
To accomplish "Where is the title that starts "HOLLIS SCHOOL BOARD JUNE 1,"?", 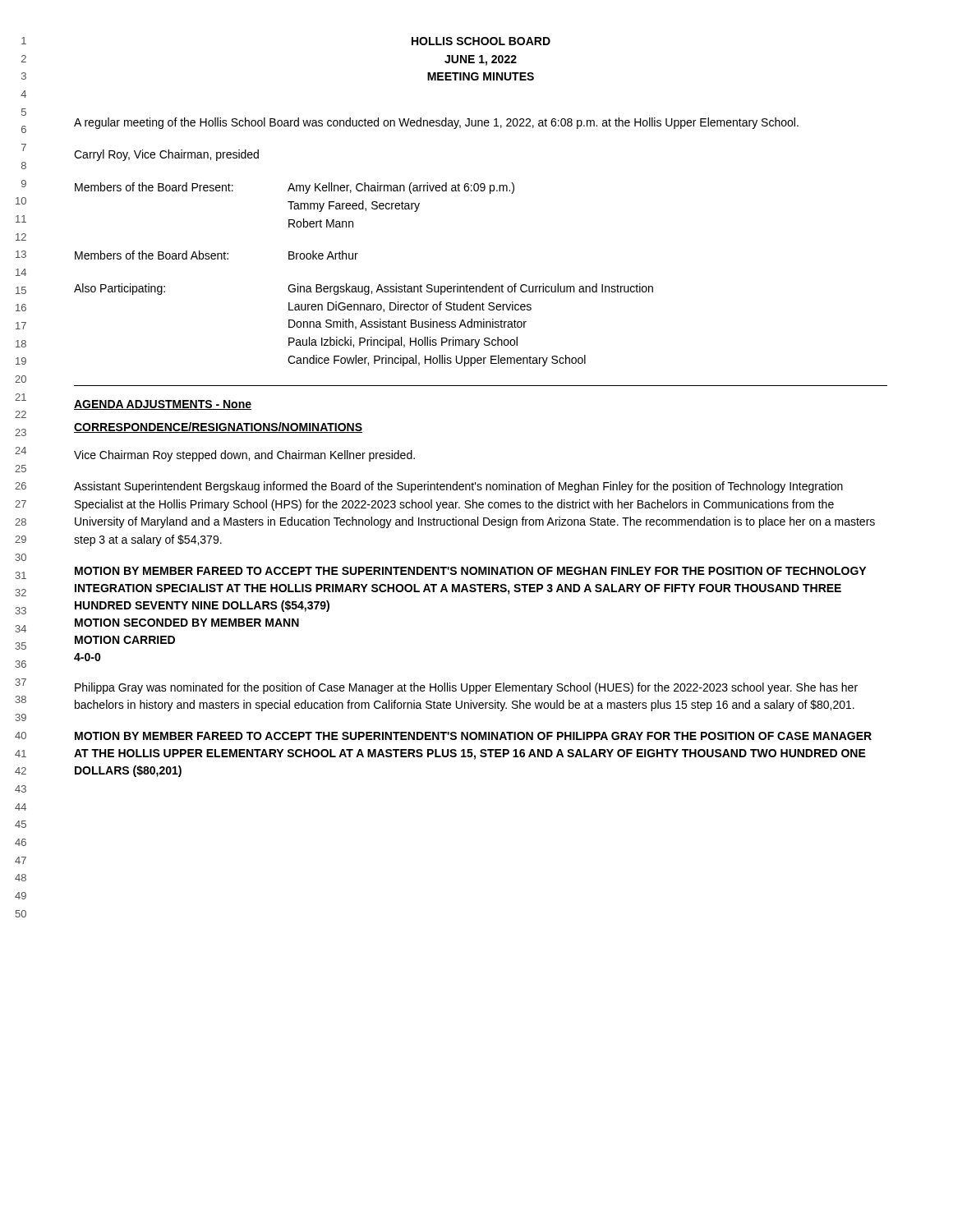I will [x=481, y=60].
